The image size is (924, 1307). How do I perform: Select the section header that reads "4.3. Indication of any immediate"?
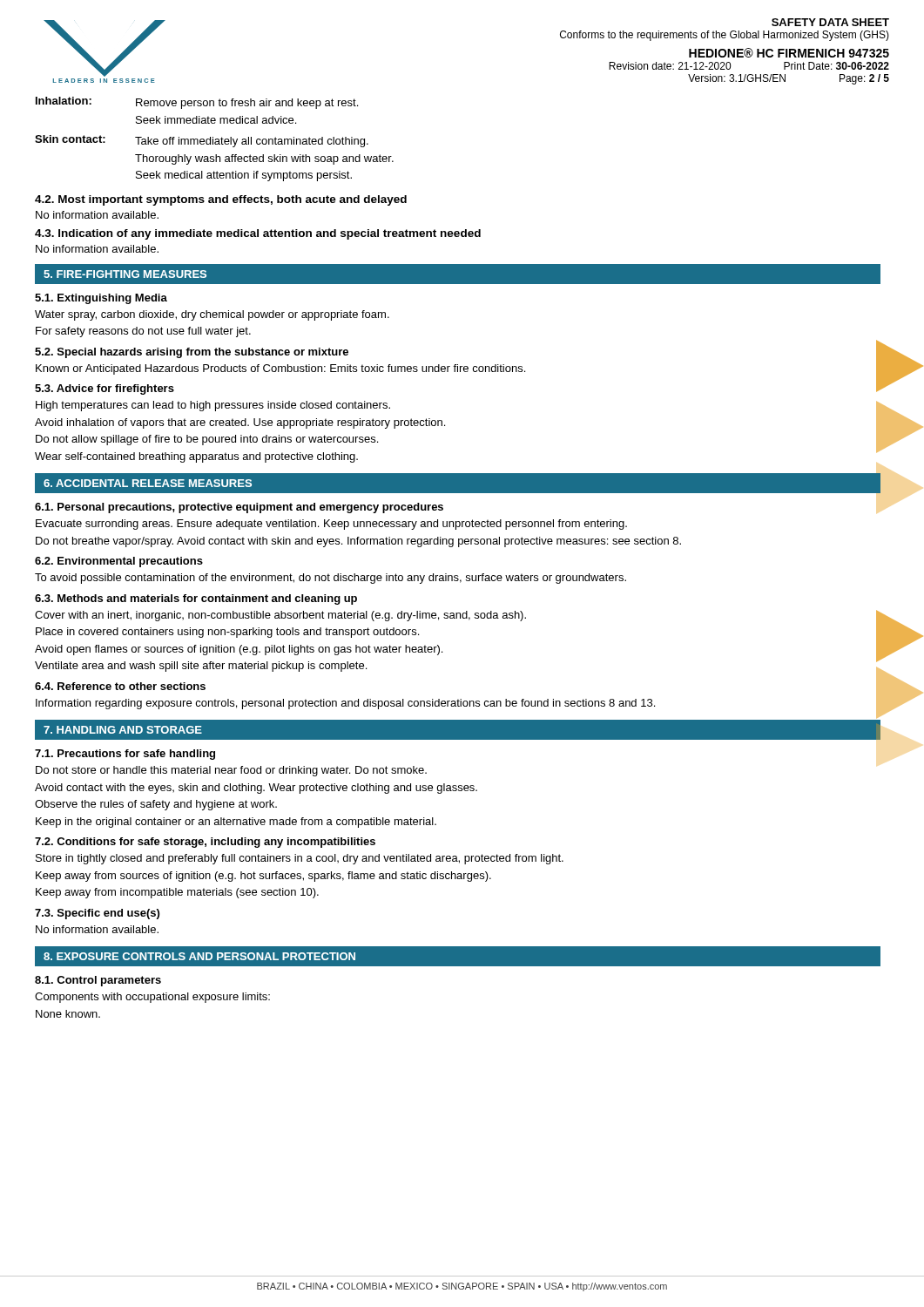(x=258, y=233)
